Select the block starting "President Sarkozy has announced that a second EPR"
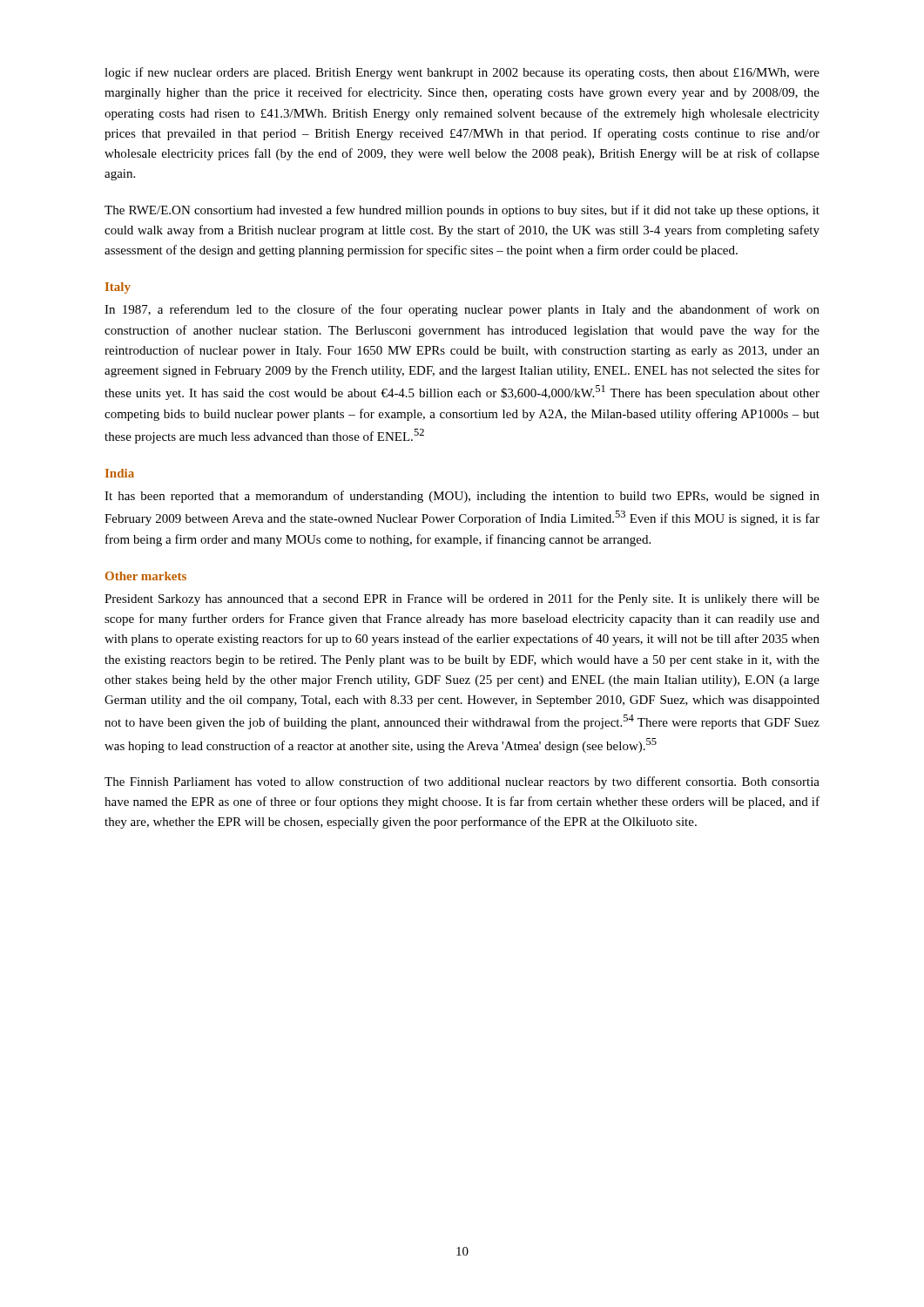This screenshot has height=1307, width=924. pyautogui.click(x=462, y=672)
